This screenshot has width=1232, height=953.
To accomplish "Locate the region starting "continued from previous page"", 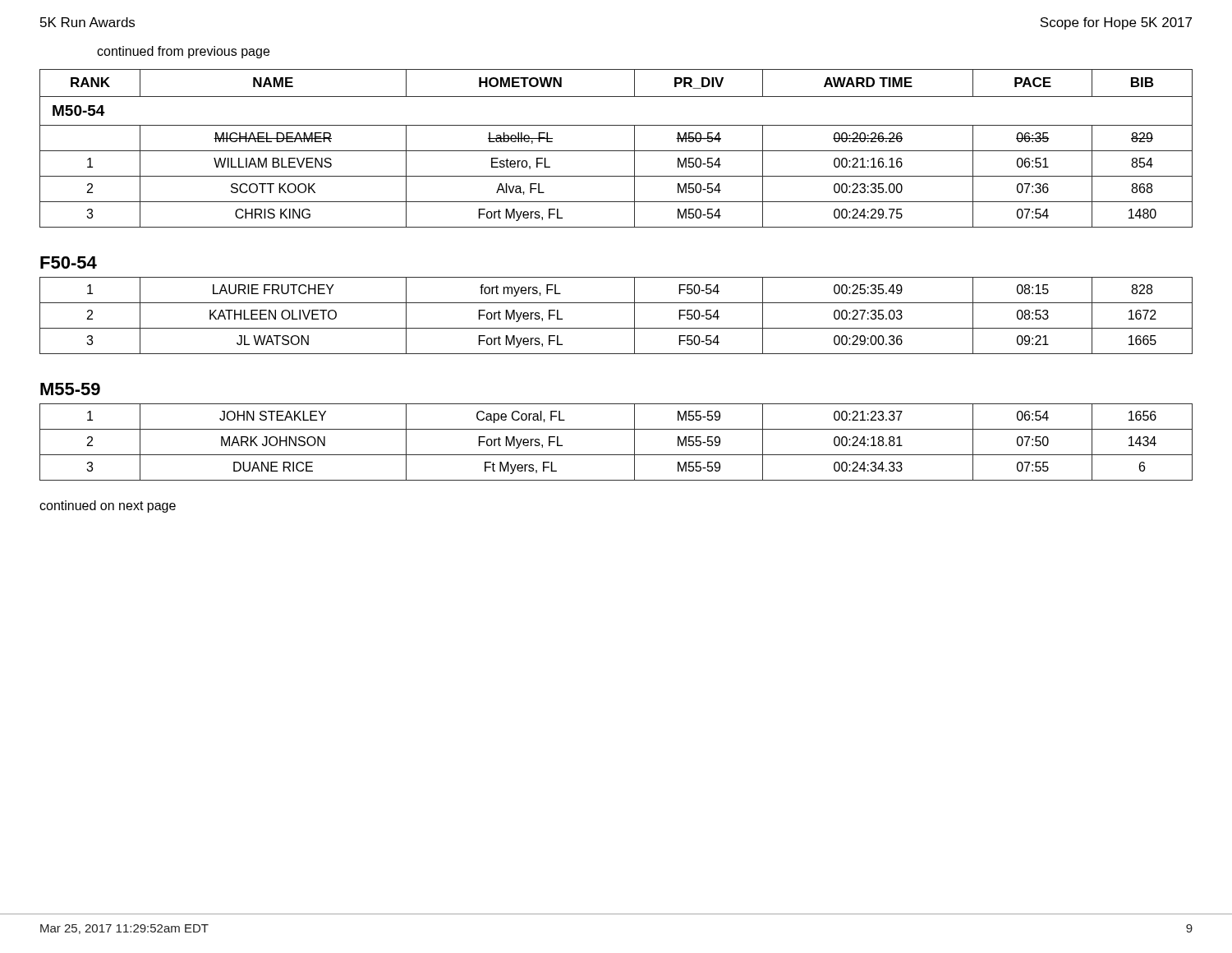I will (x=184, y=51).
